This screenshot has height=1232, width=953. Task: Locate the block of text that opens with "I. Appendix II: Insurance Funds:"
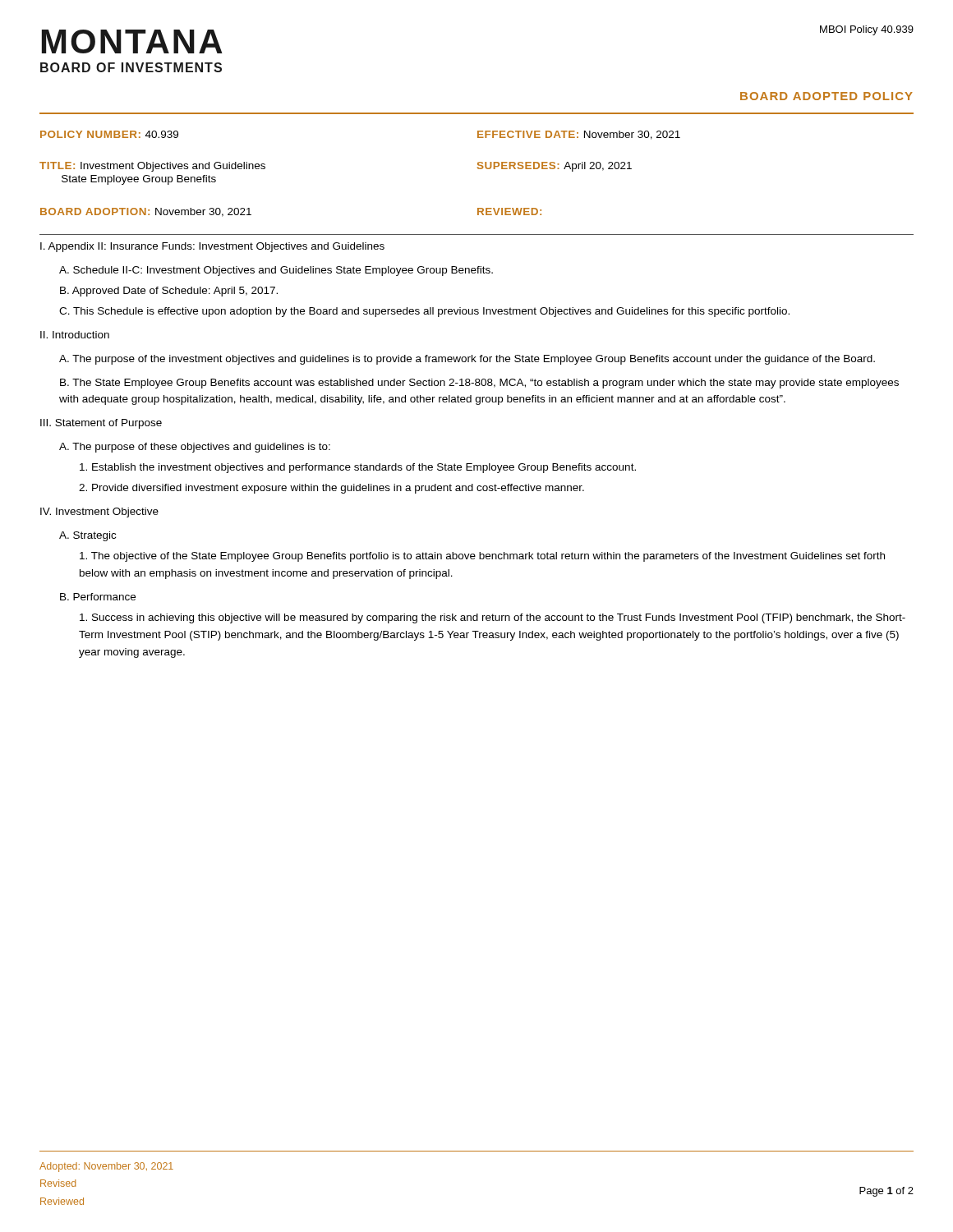[x=212, y=246]
